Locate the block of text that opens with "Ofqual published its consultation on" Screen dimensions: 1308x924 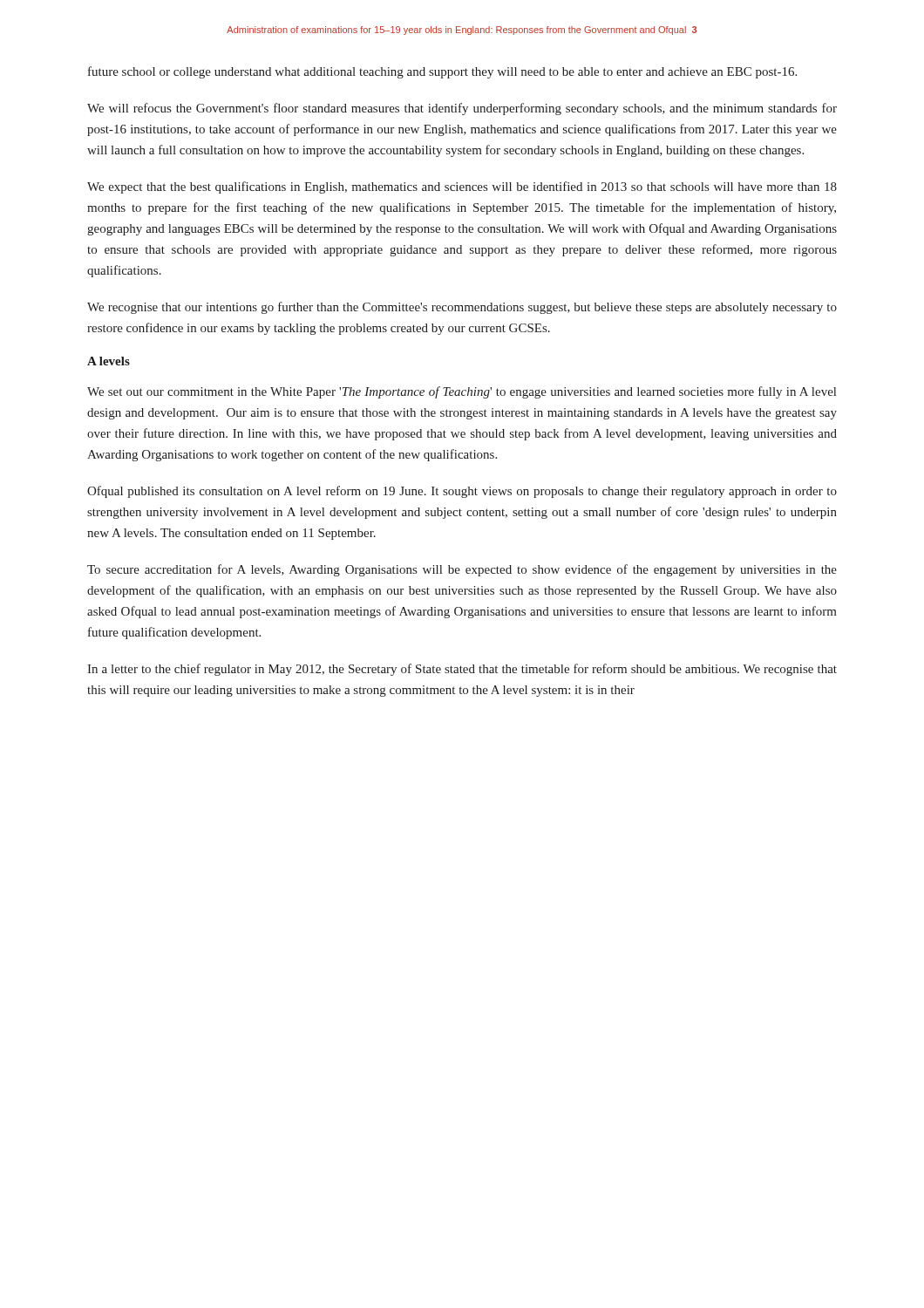tap(462, 512)
